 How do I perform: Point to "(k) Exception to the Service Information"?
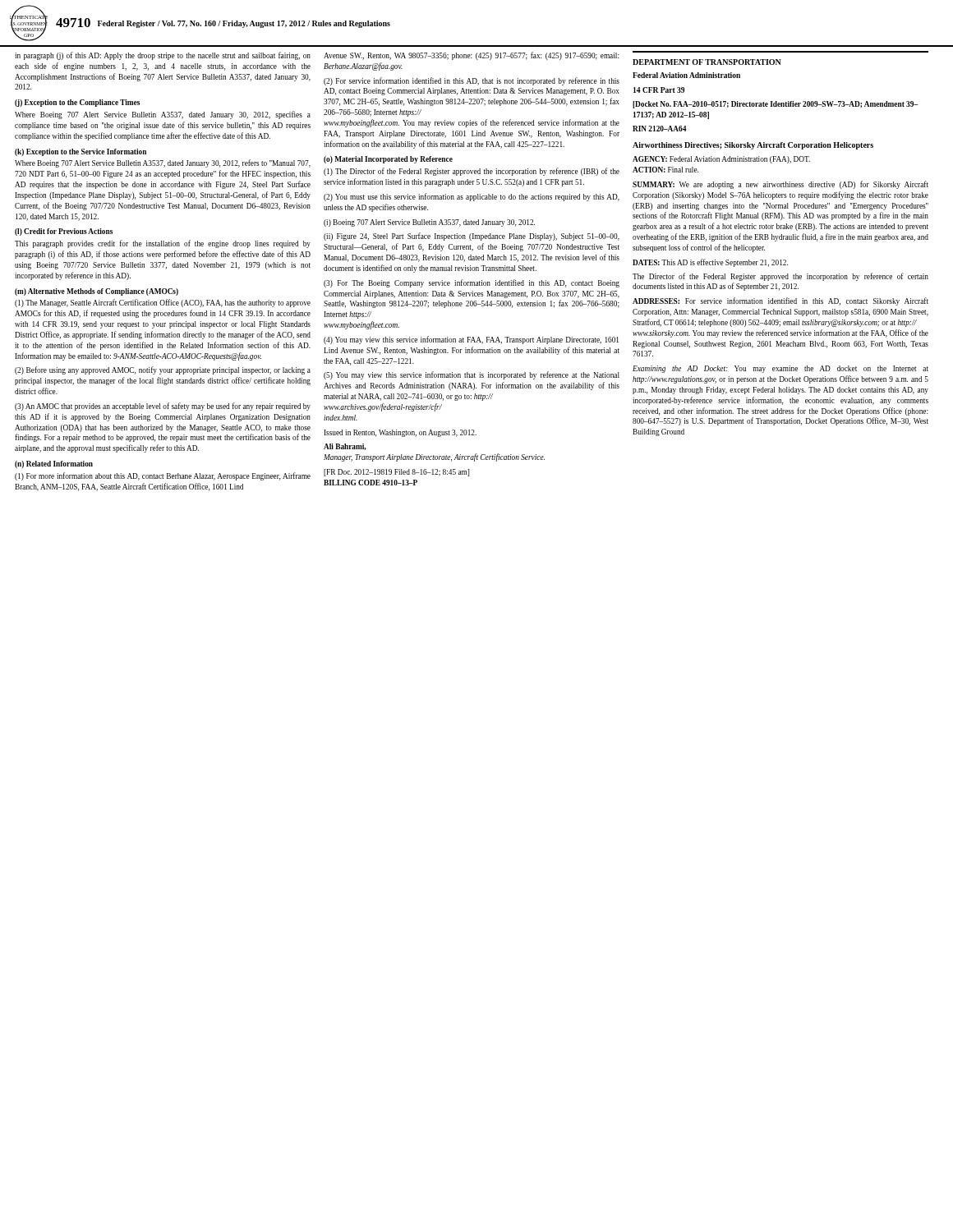point(81,152)
